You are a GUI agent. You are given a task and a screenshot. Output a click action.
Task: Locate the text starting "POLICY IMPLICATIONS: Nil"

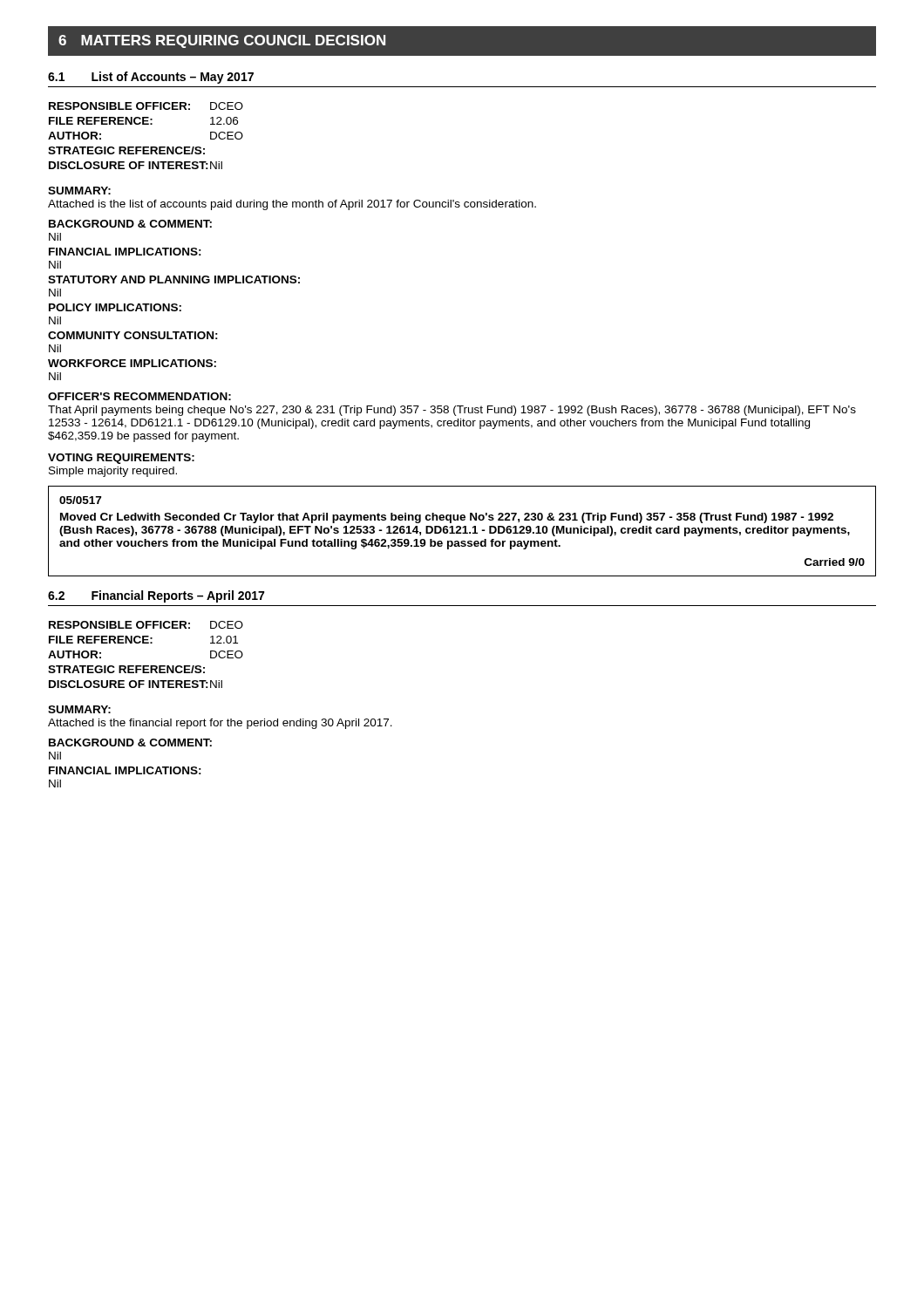[x=115, y=314]
